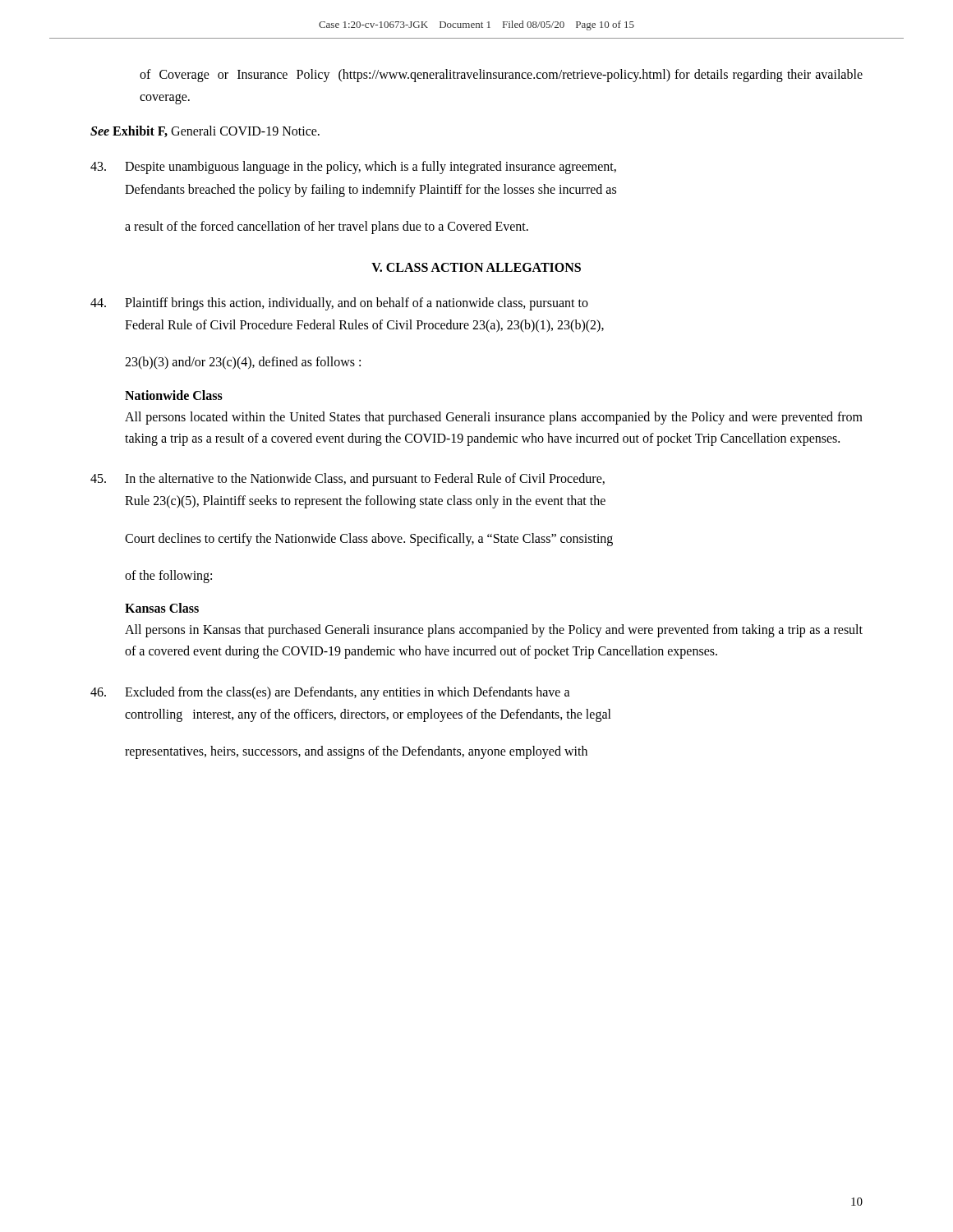Screen dimensions: 1232x953
Task: Where is the passage that starts "Nationwide Class All persons located within"?
Action: (x=494, y=419)
